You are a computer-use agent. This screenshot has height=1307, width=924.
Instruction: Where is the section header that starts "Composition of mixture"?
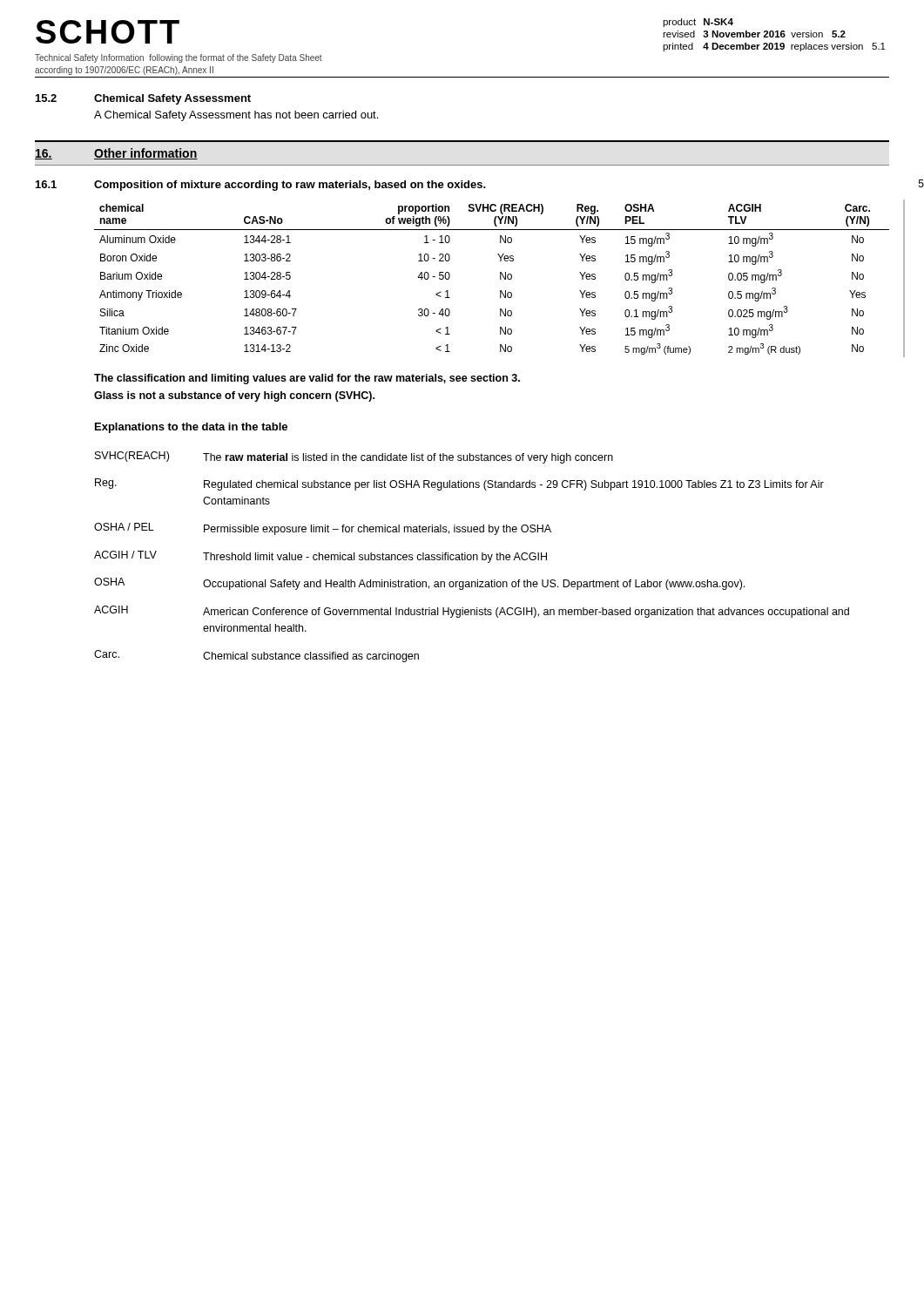coord(290,184)
